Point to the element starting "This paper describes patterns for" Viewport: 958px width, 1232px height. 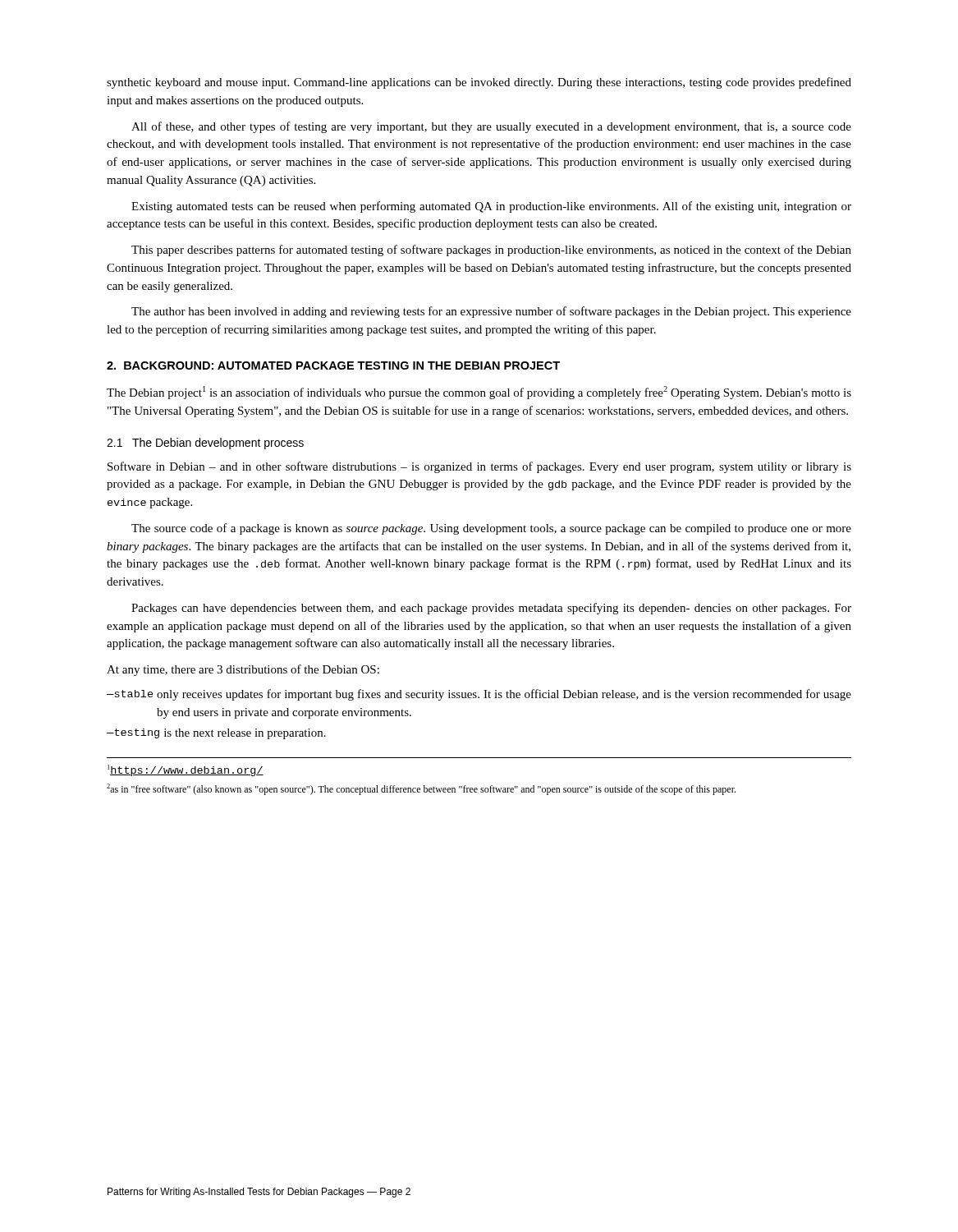click(x=479, y=268)
